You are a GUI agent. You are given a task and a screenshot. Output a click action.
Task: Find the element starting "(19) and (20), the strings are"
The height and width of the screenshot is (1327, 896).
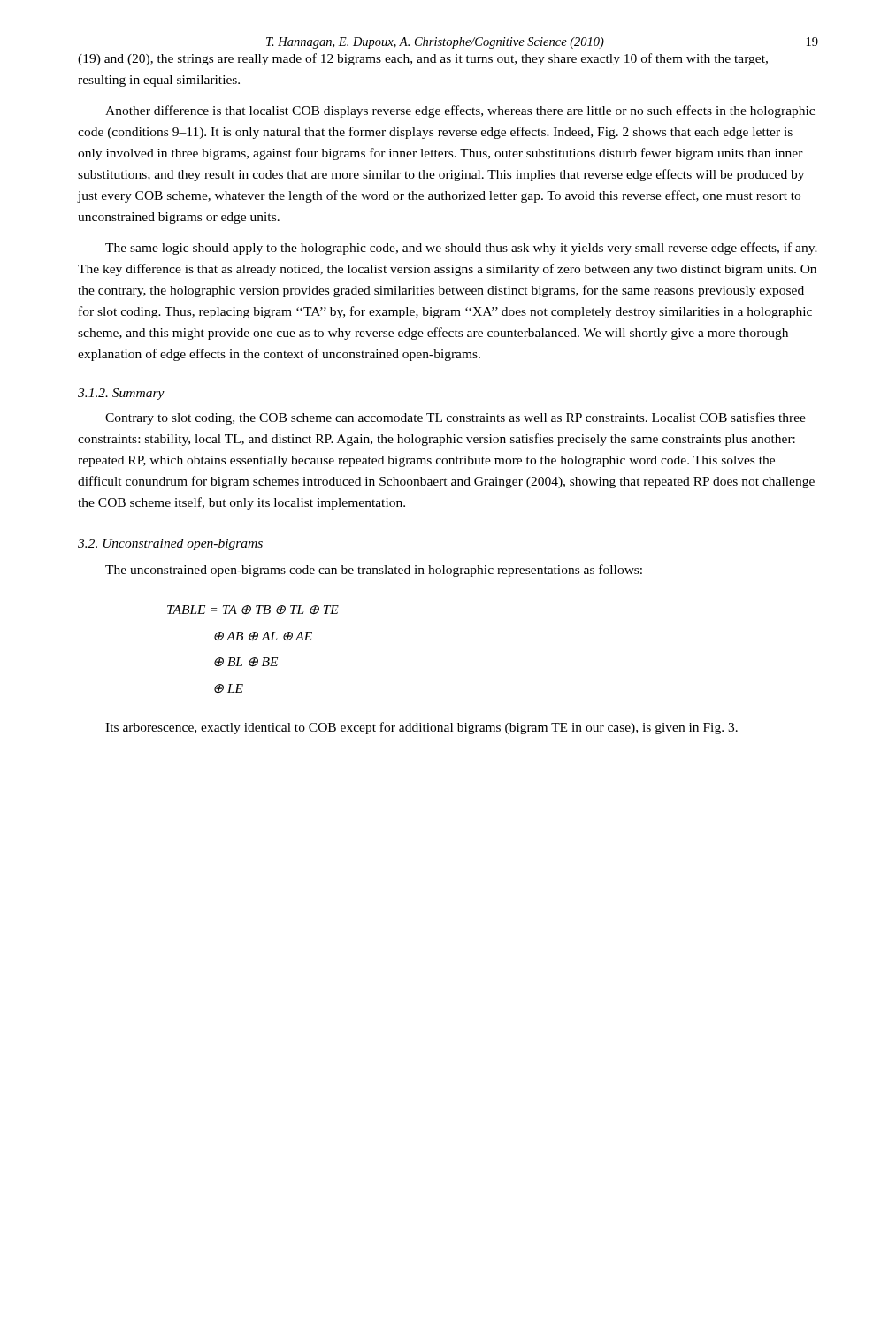pos(448,69)
